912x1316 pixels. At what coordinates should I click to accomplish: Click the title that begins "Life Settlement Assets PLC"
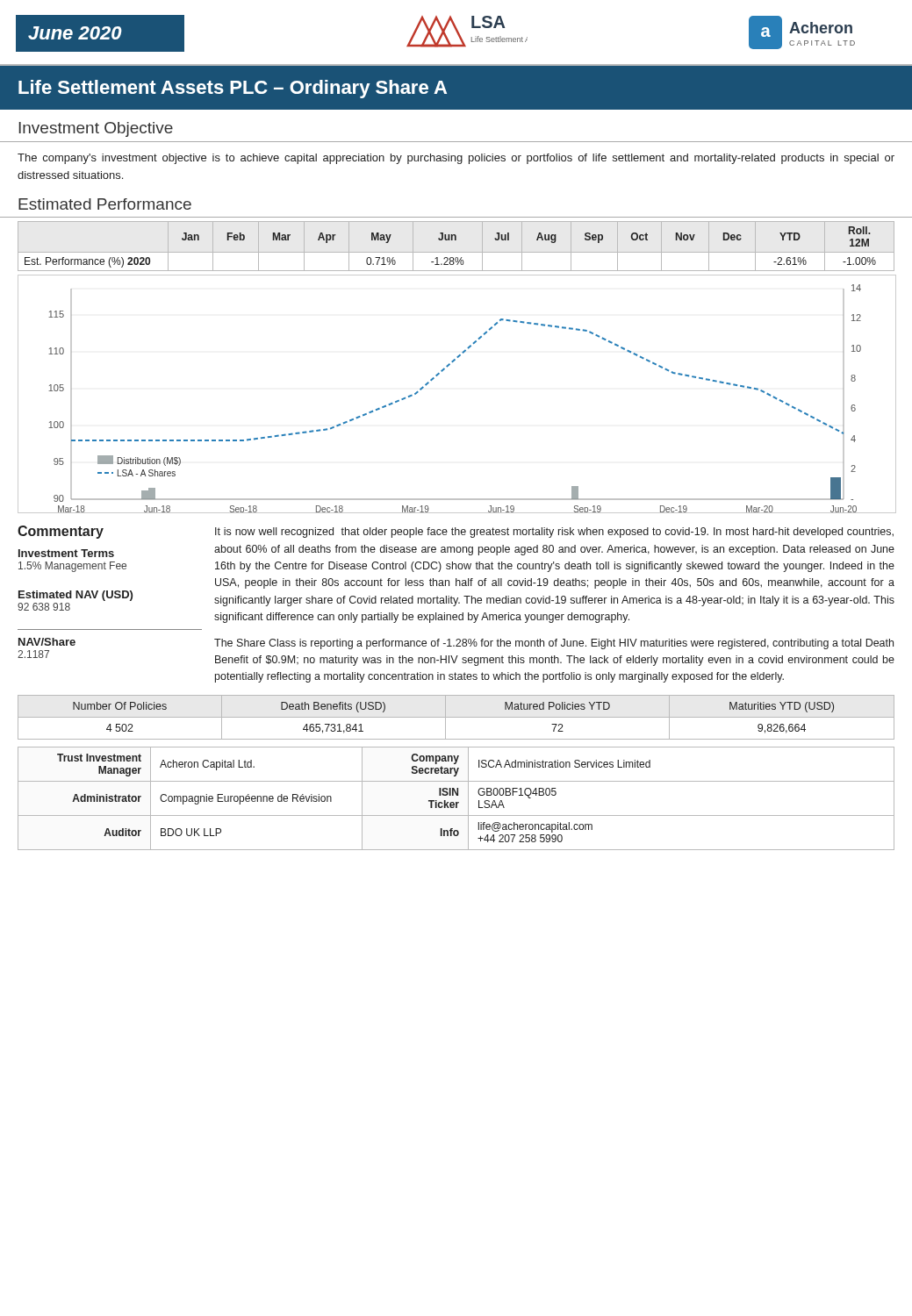[x=233, y=87]
